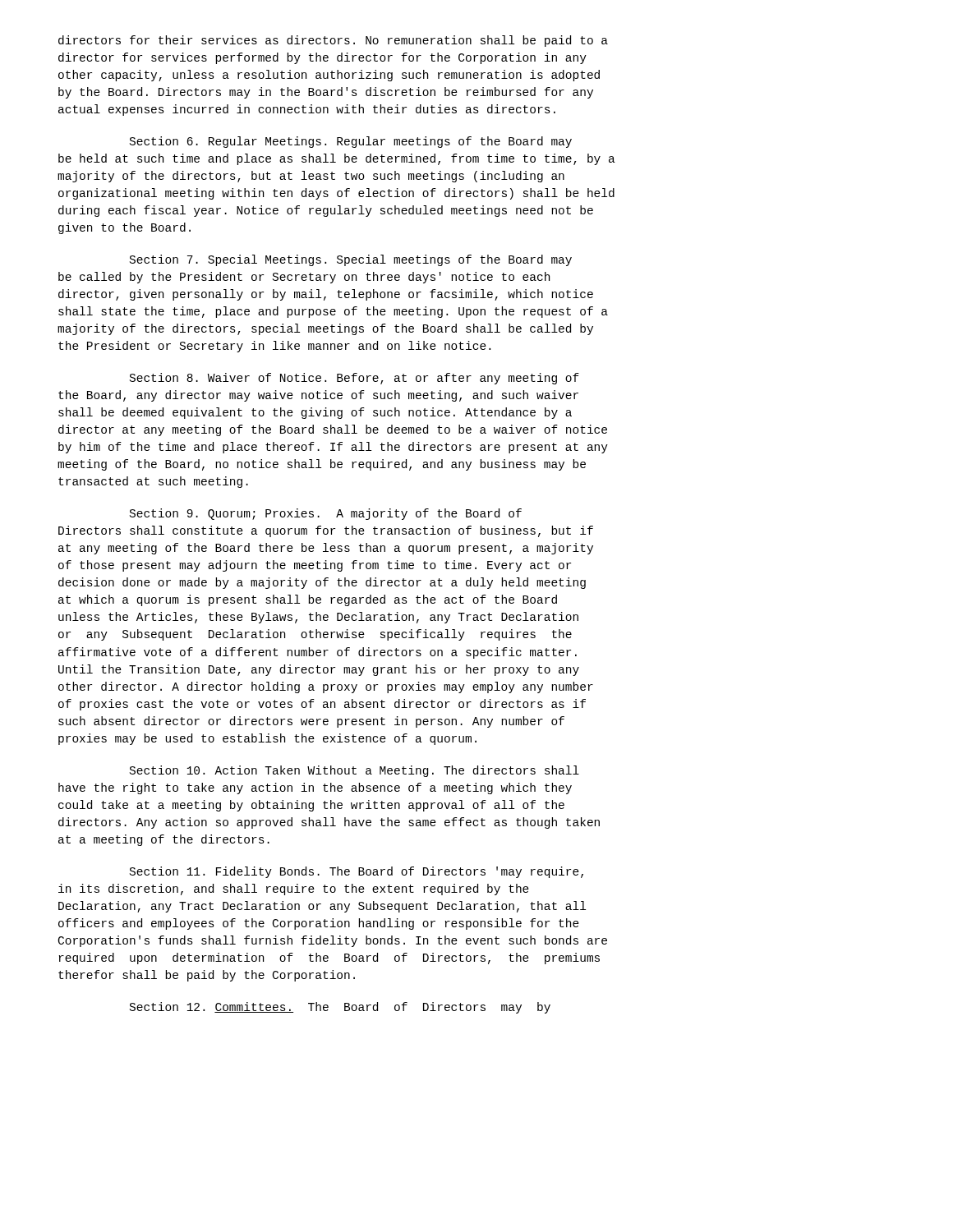Locate the block of text that opens with "Section 8. Waiver of Notice. Before,"
The width and height of the screenshot is (953, 1232).
click(333, 431)
